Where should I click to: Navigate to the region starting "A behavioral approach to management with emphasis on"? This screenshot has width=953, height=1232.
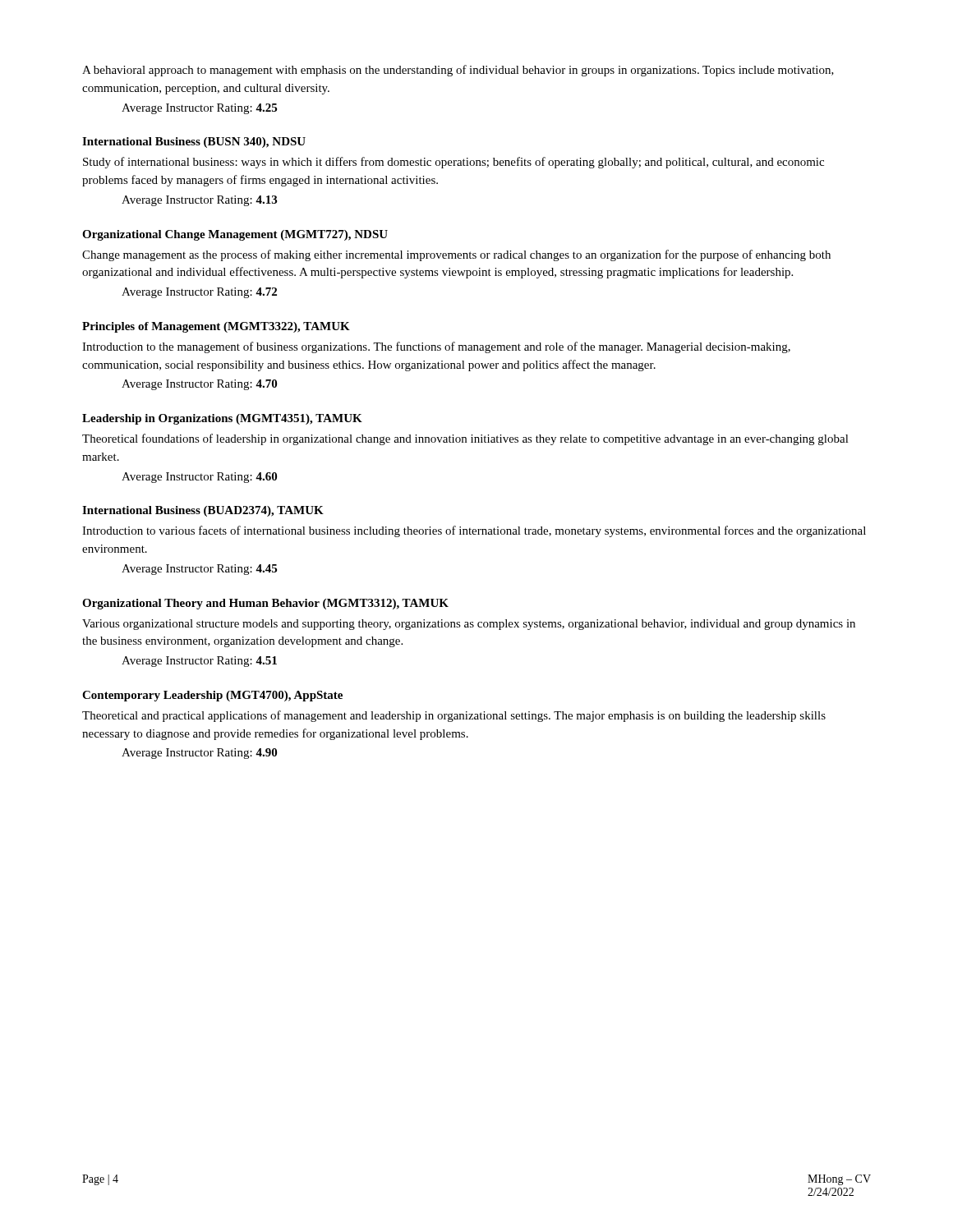pyautogui.click(x=458, y=71)
